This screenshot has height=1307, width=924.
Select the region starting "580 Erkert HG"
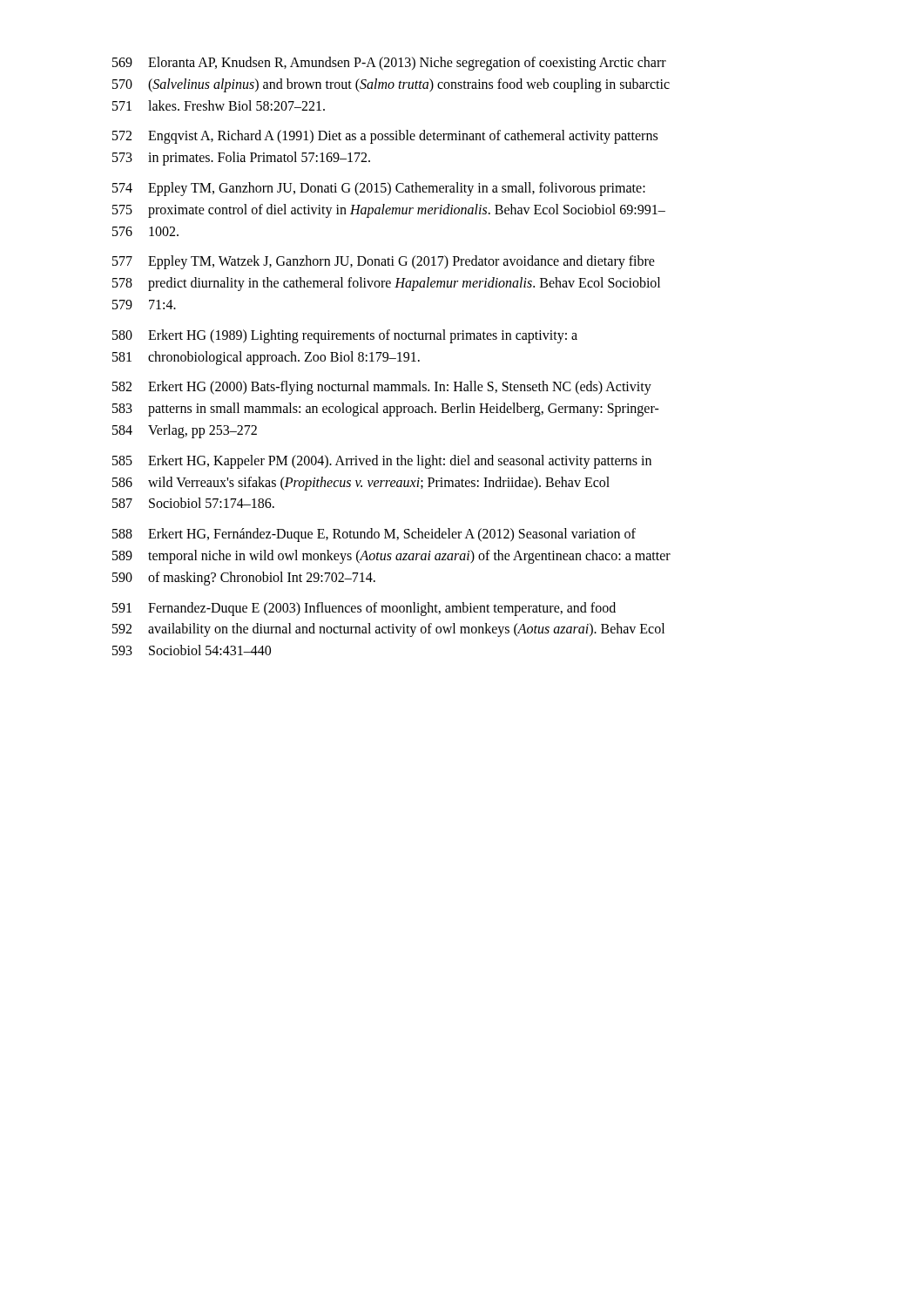tap(470, 346)
